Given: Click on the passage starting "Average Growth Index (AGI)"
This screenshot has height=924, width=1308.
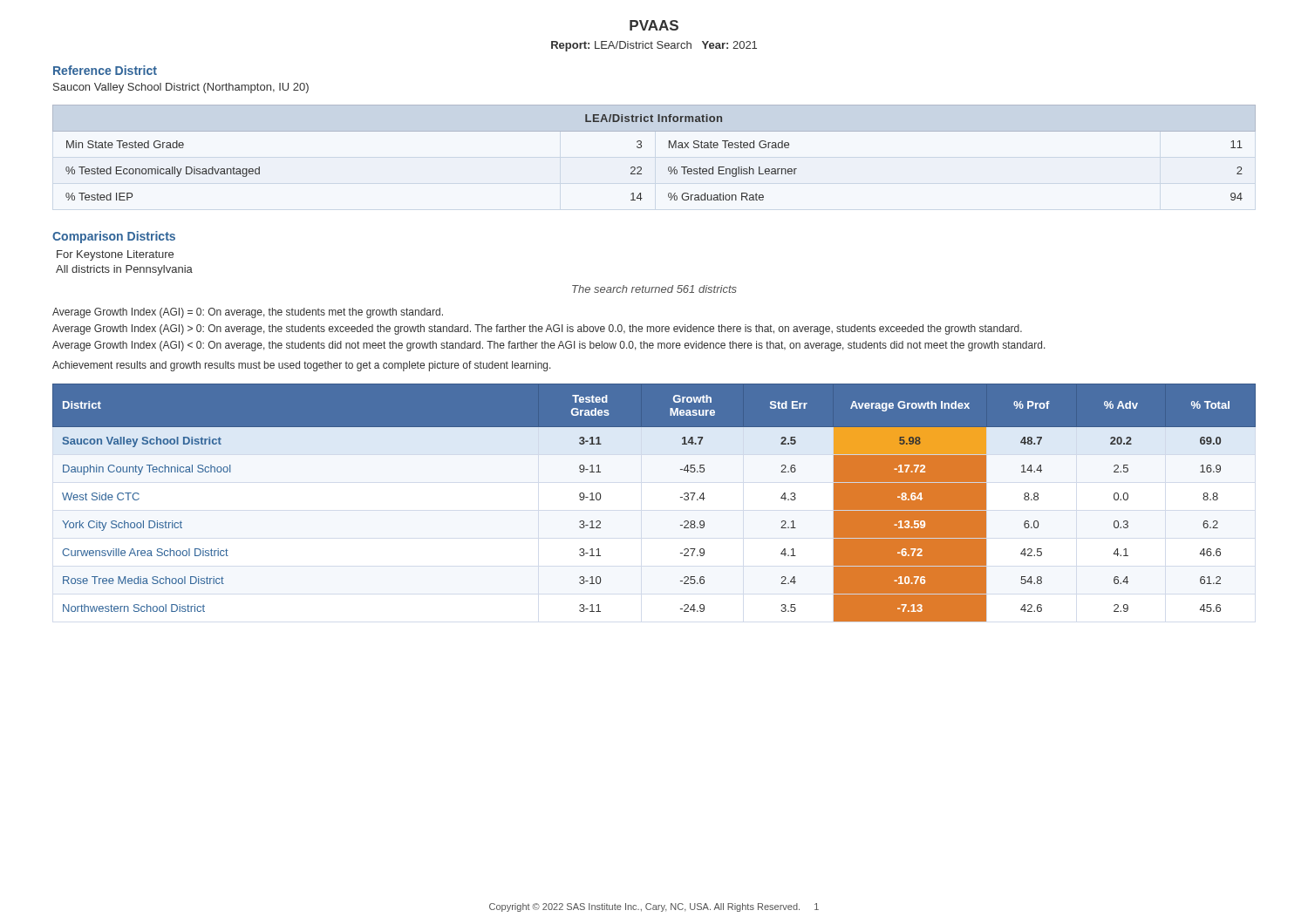Looking at the screenshot, I should 549,329.
